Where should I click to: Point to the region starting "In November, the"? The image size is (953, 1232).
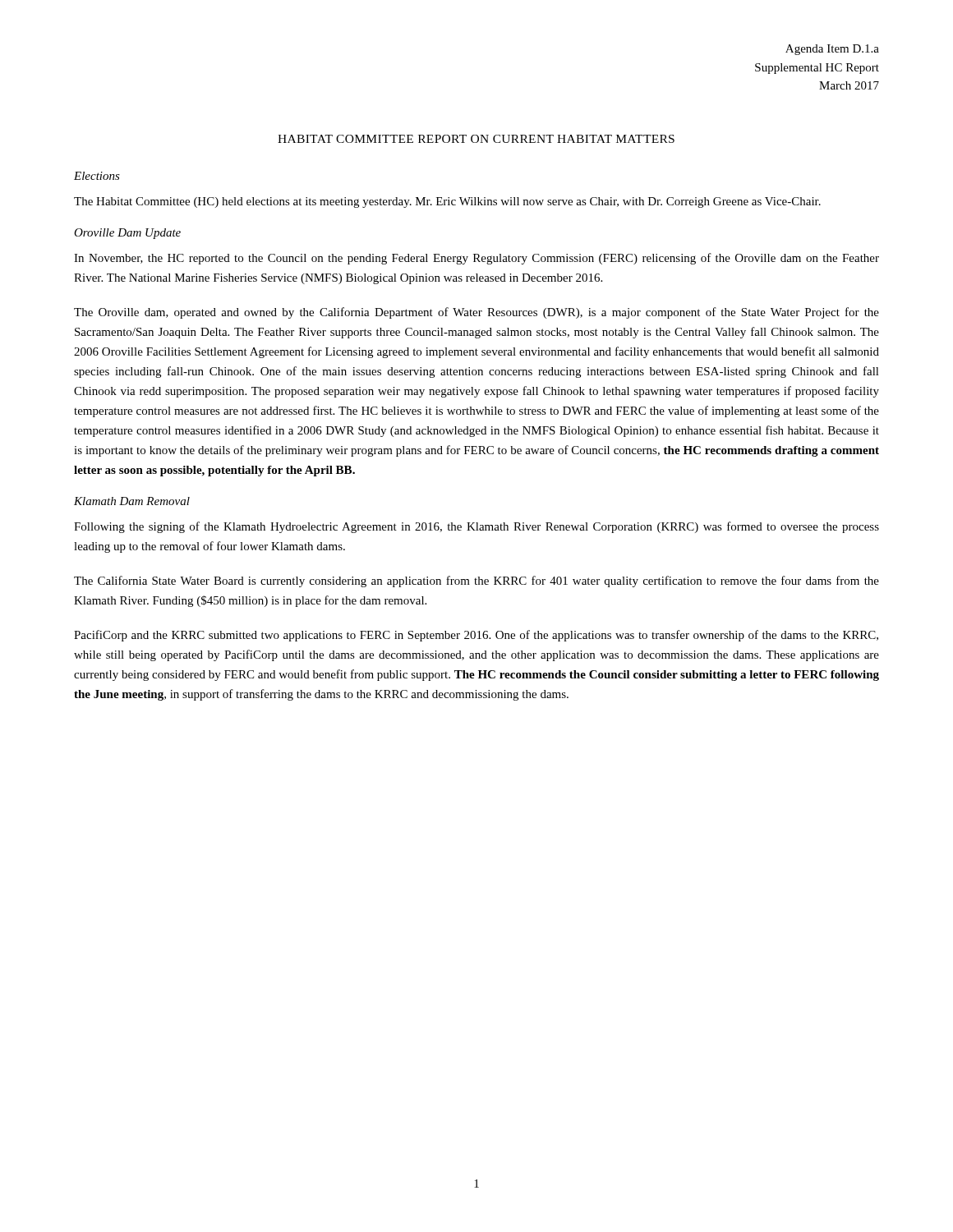coord(476,268)
